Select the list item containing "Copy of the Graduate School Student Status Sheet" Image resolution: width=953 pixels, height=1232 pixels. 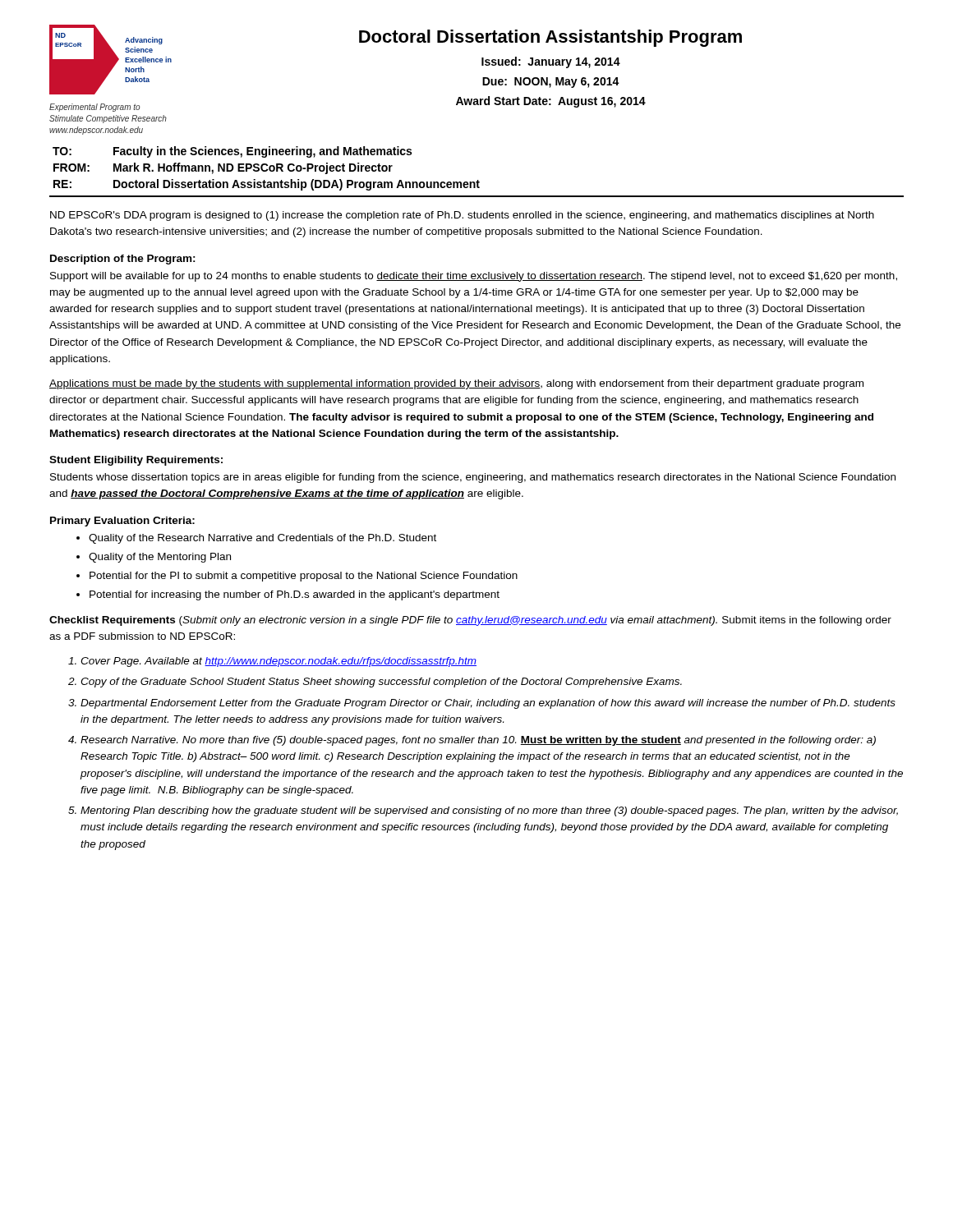pyautogui.click(x=382, y=682)
